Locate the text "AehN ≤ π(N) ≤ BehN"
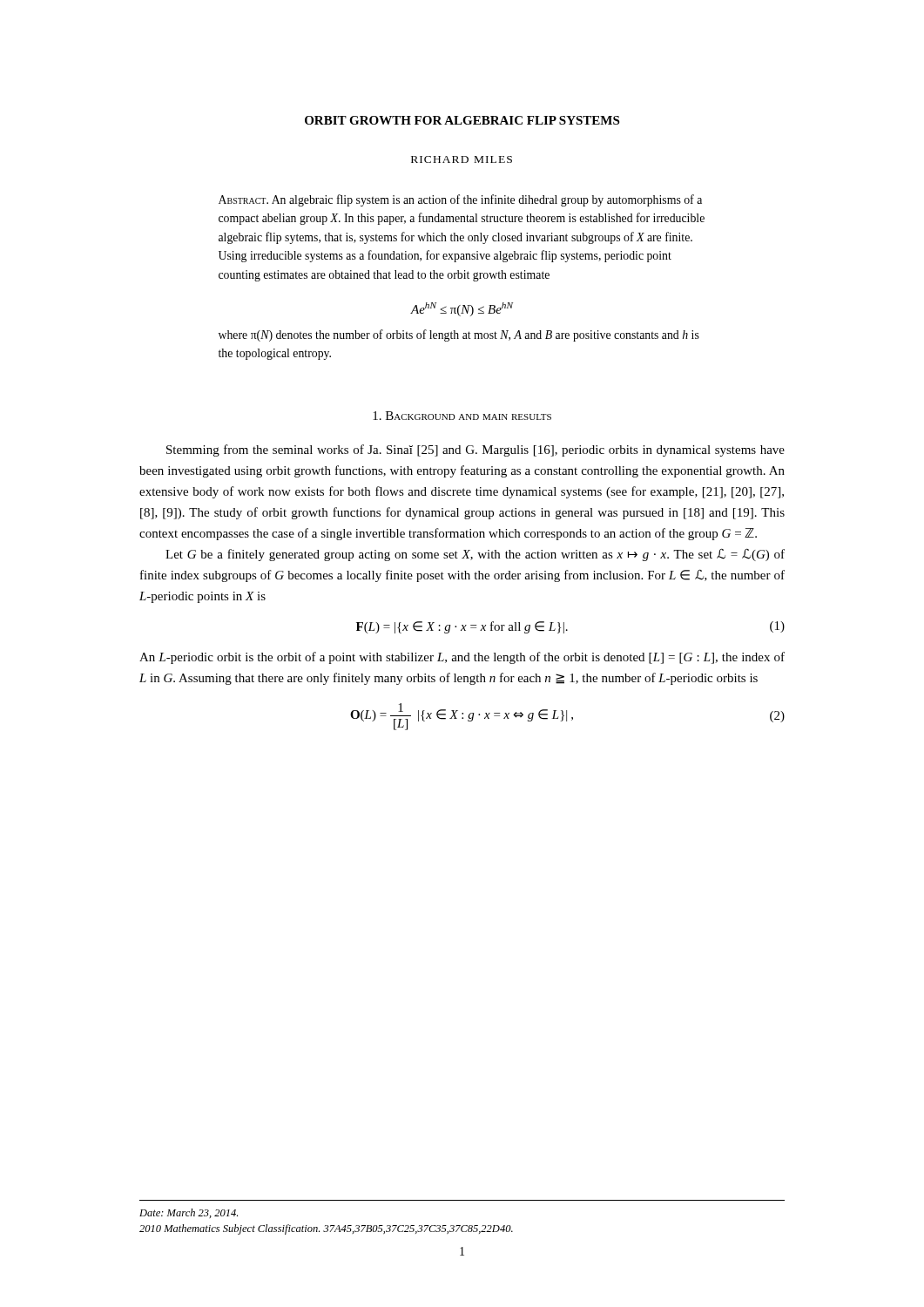This screenshot has height=1307, width=924. [462, 308]
